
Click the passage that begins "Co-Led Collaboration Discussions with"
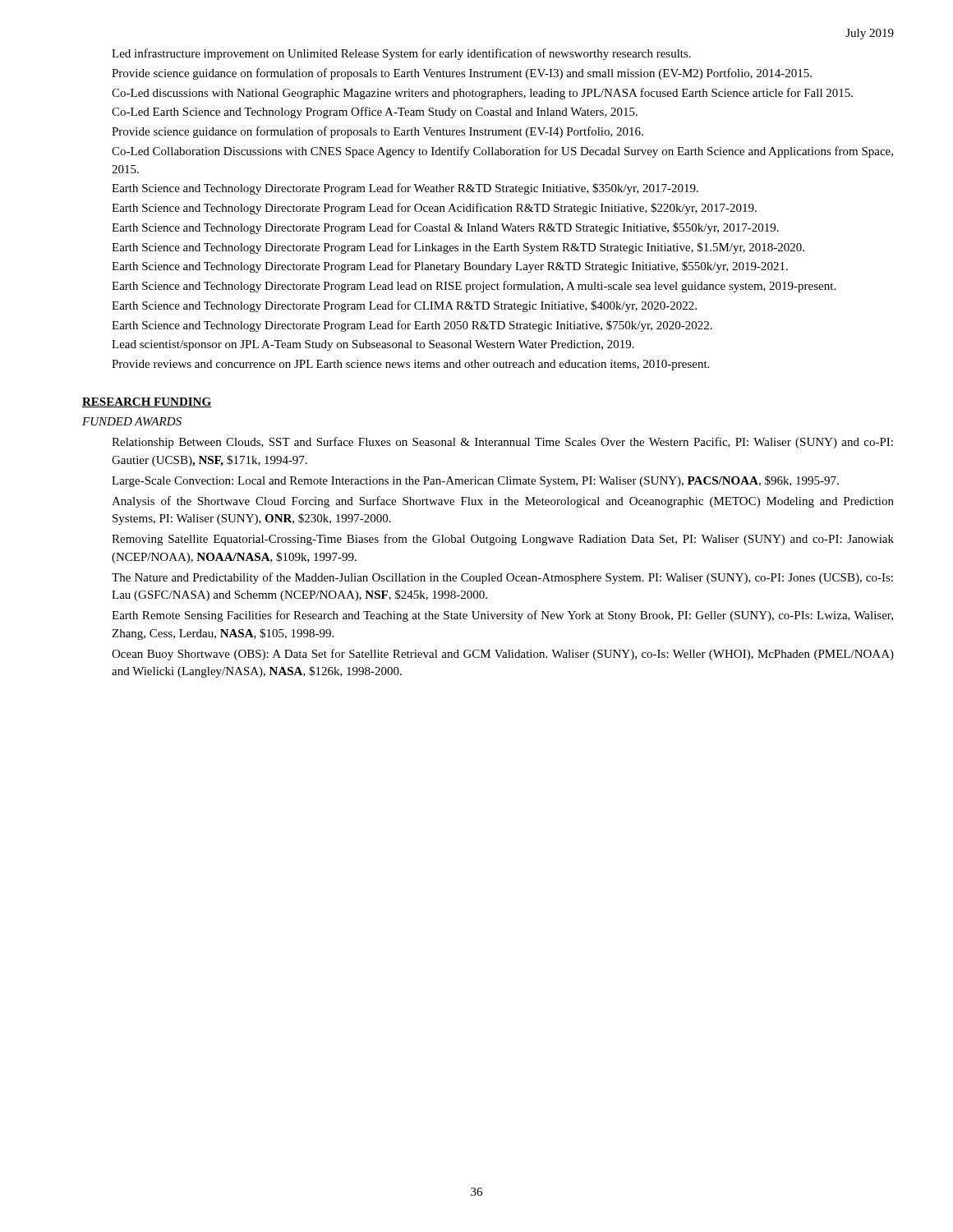pyautogui.click(x=488, y=161)
